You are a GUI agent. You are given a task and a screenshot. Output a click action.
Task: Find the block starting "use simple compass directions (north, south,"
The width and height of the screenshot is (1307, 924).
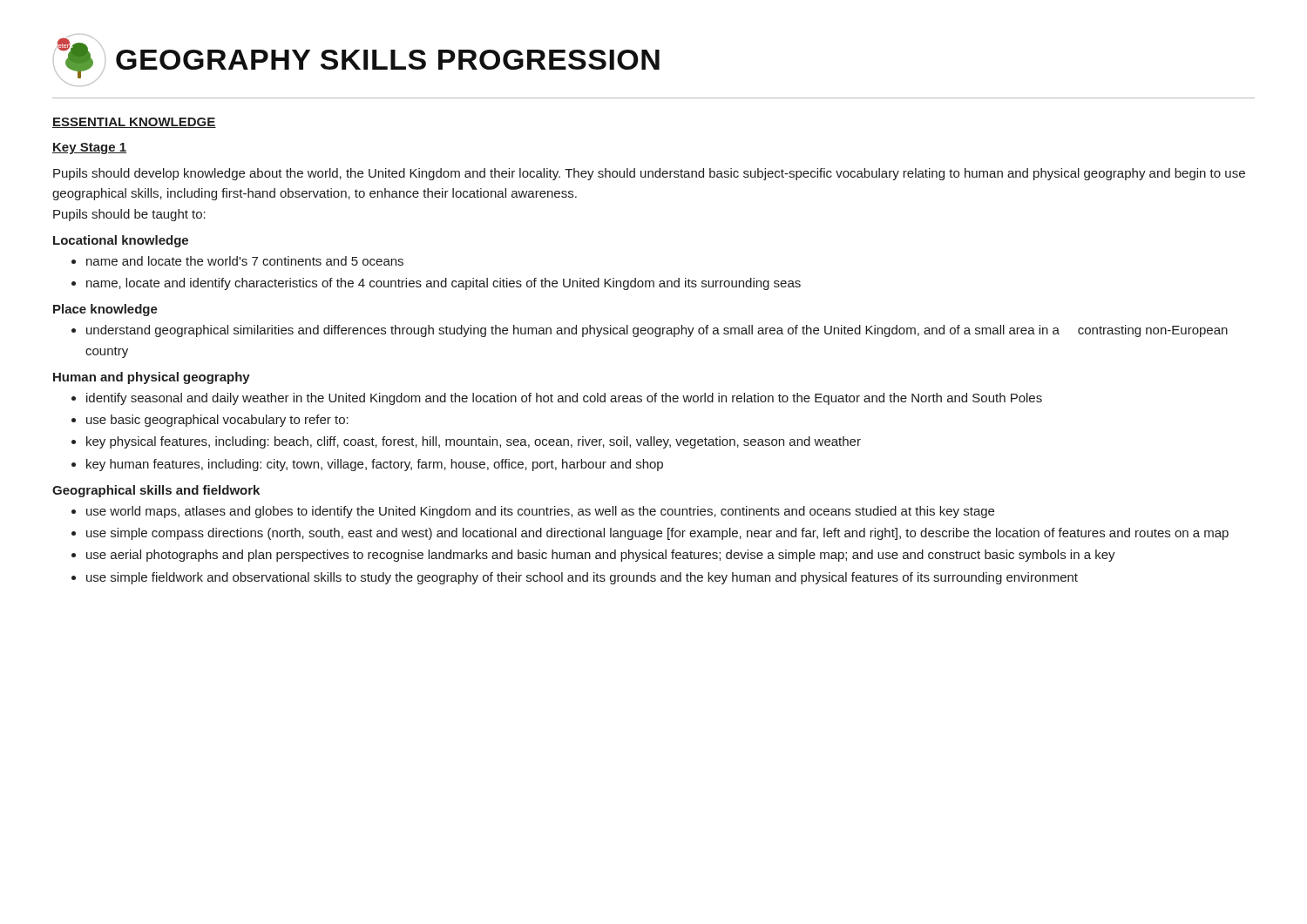point(657,533)
